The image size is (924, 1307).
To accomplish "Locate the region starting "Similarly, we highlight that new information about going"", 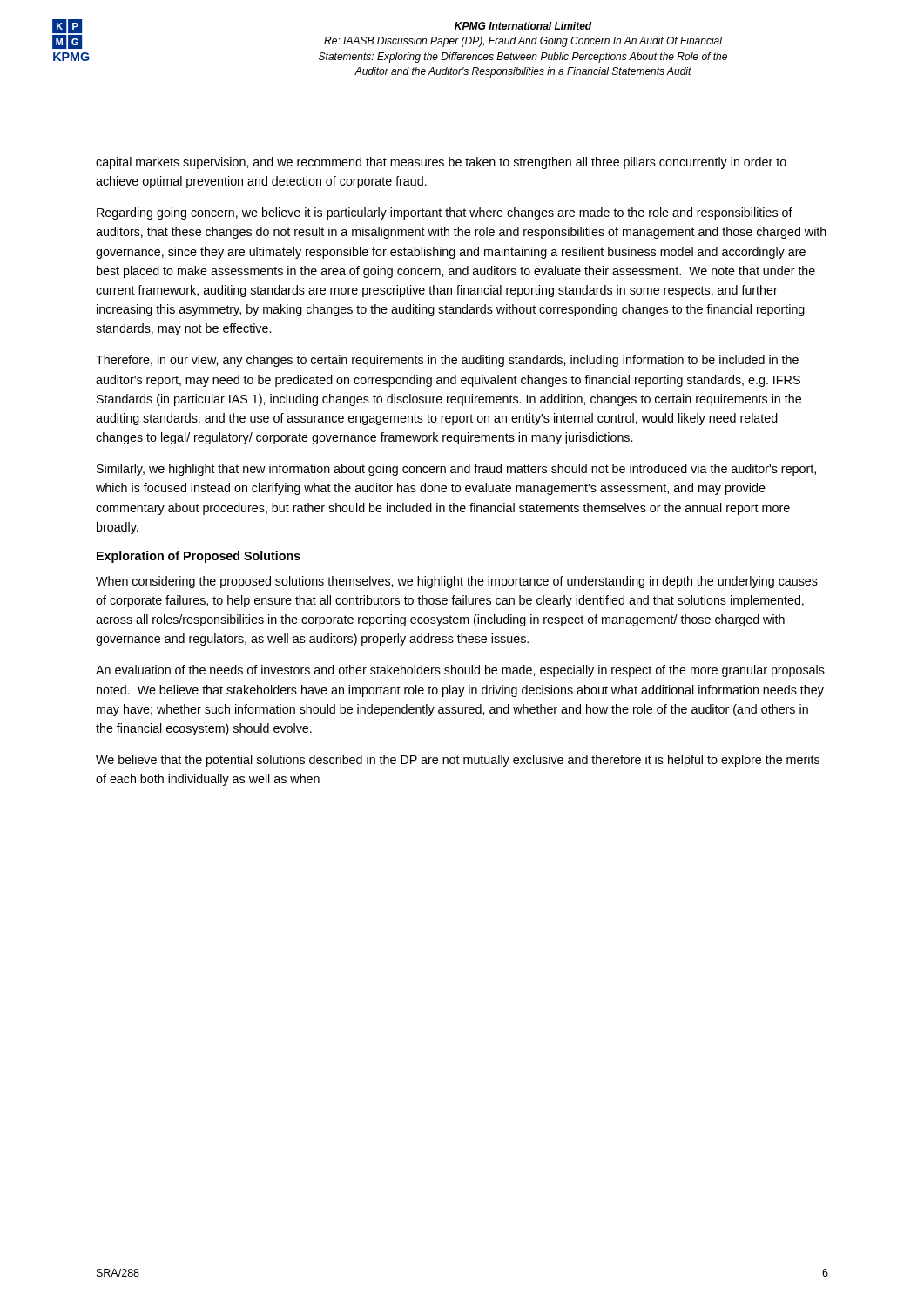I will point(456,498).
